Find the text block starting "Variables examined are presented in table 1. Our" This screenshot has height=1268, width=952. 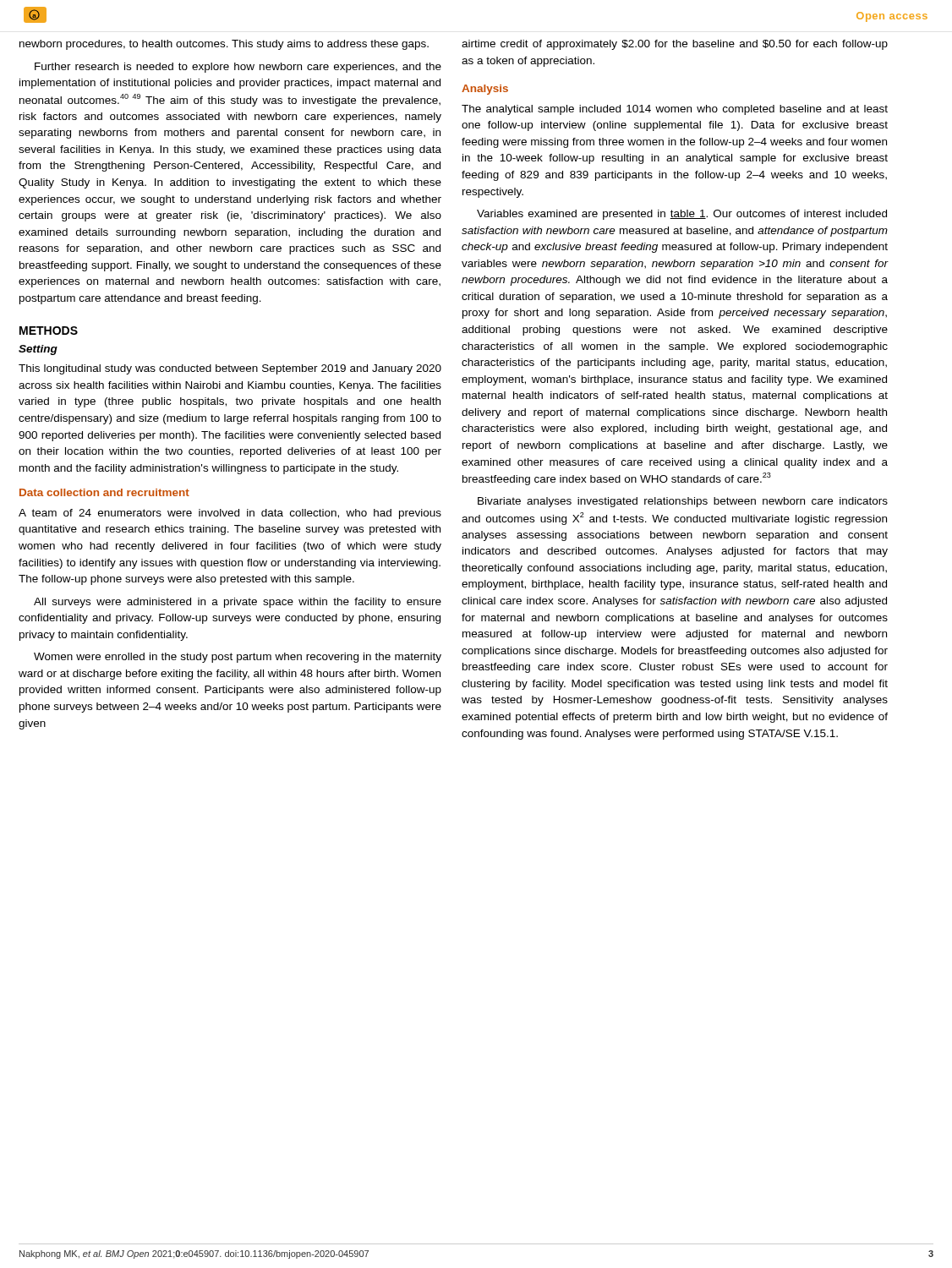point(675,346)
